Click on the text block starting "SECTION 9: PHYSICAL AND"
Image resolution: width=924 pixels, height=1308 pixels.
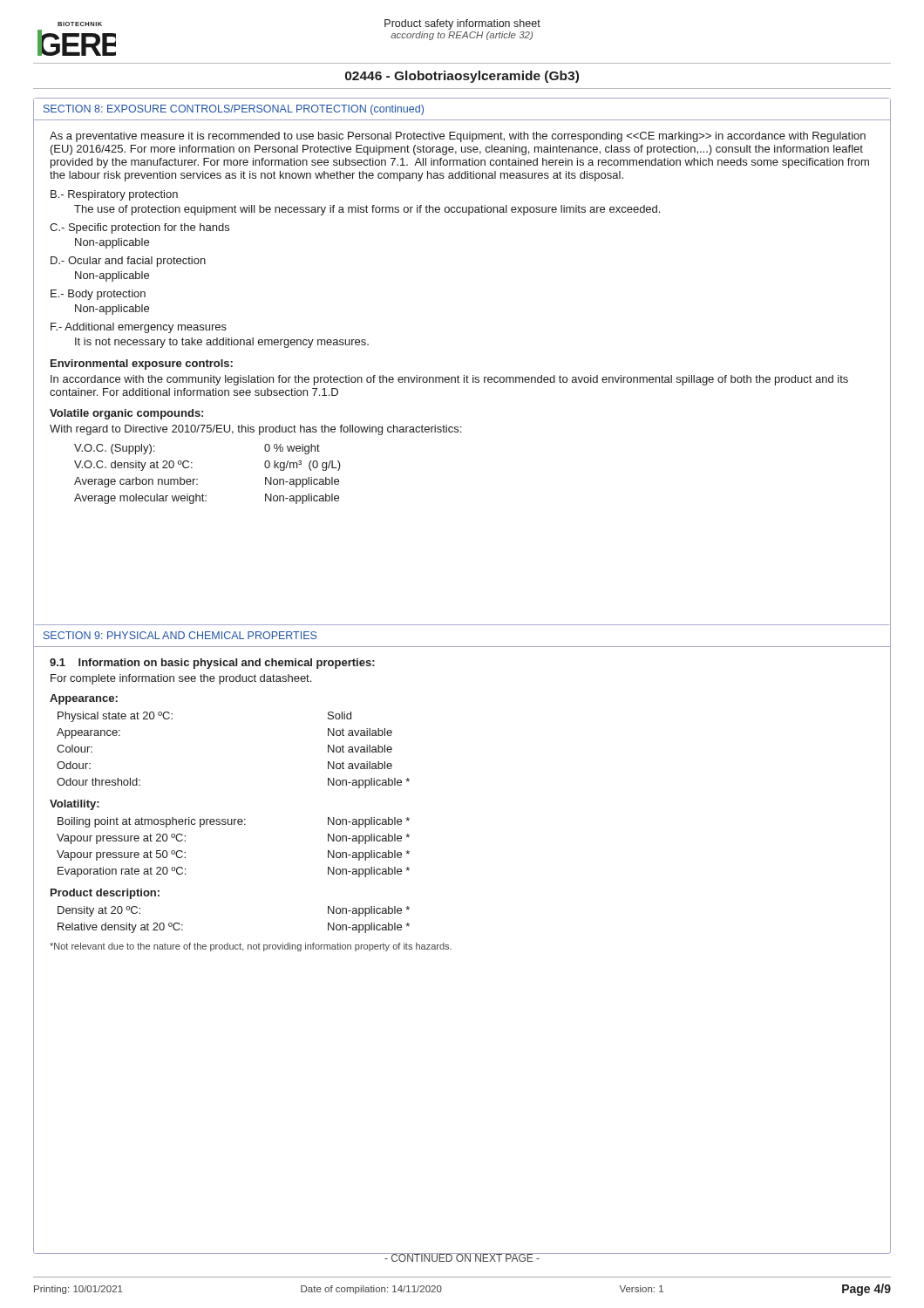pos(180,636)
